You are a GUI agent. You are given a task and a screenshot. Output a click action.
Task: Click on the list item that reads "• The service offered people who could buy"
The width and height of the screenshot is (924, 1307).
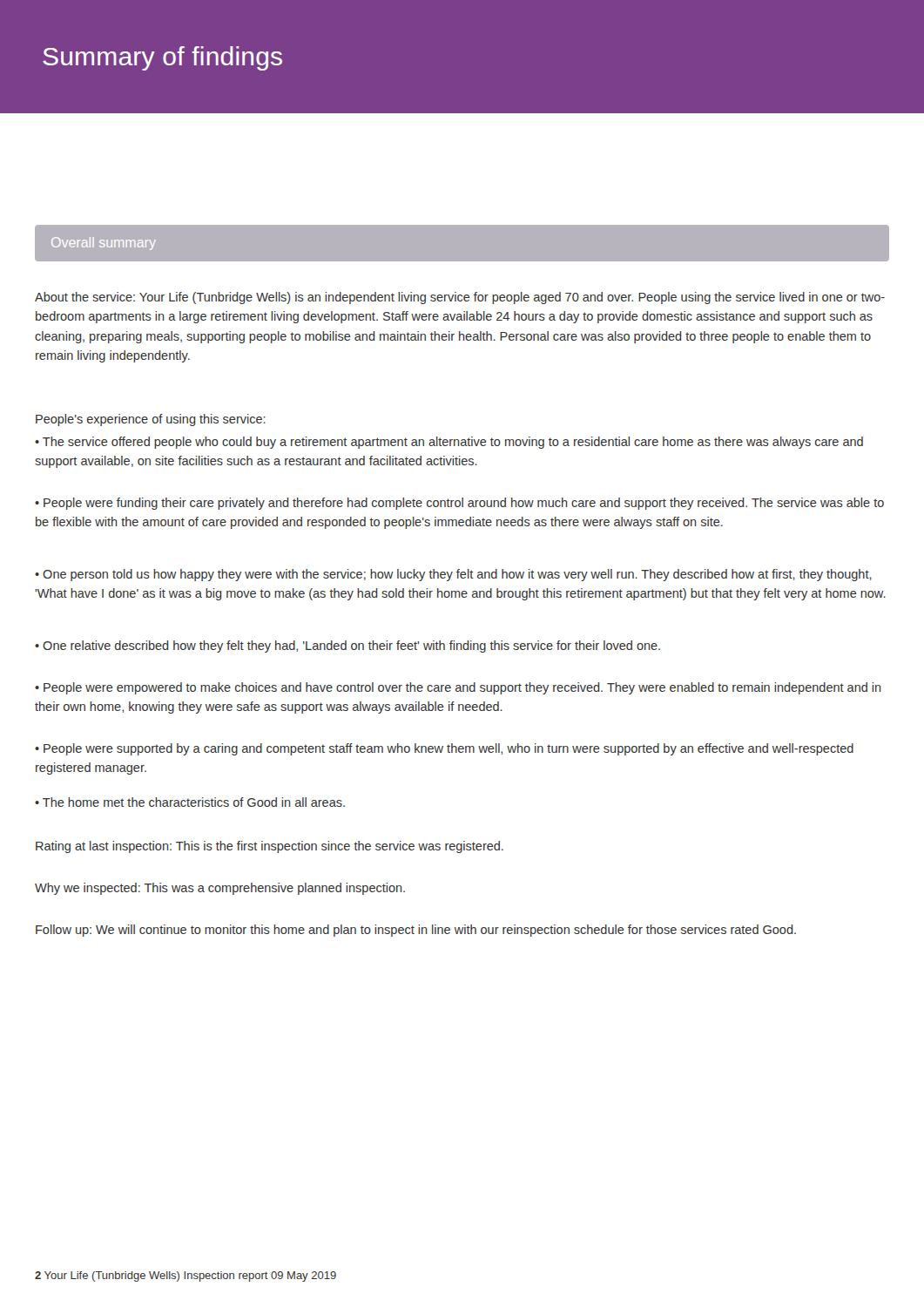449,452
